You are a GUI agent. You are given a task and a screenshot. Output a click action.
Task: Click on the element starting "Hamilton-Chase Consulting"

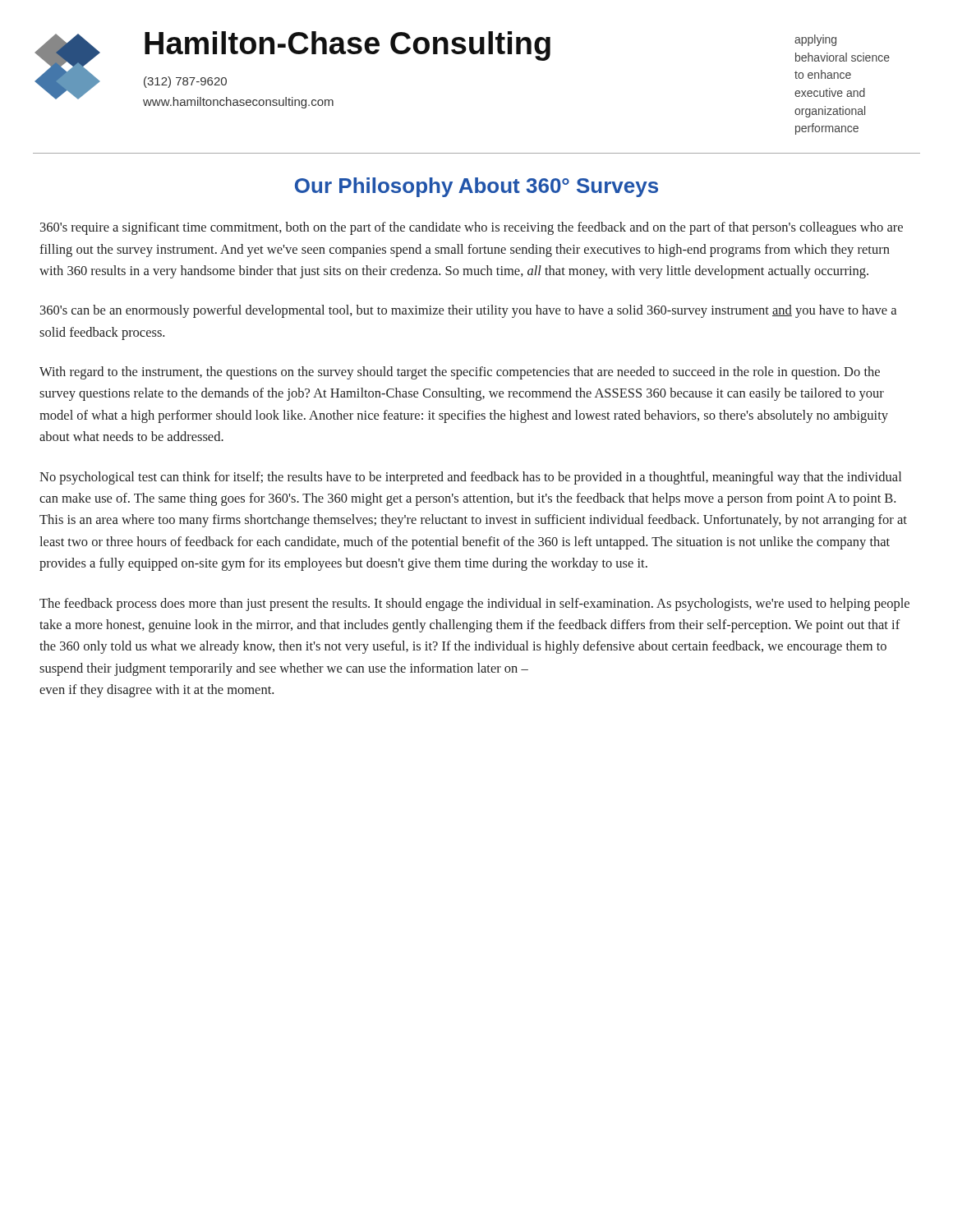click(x=348, y=43)
